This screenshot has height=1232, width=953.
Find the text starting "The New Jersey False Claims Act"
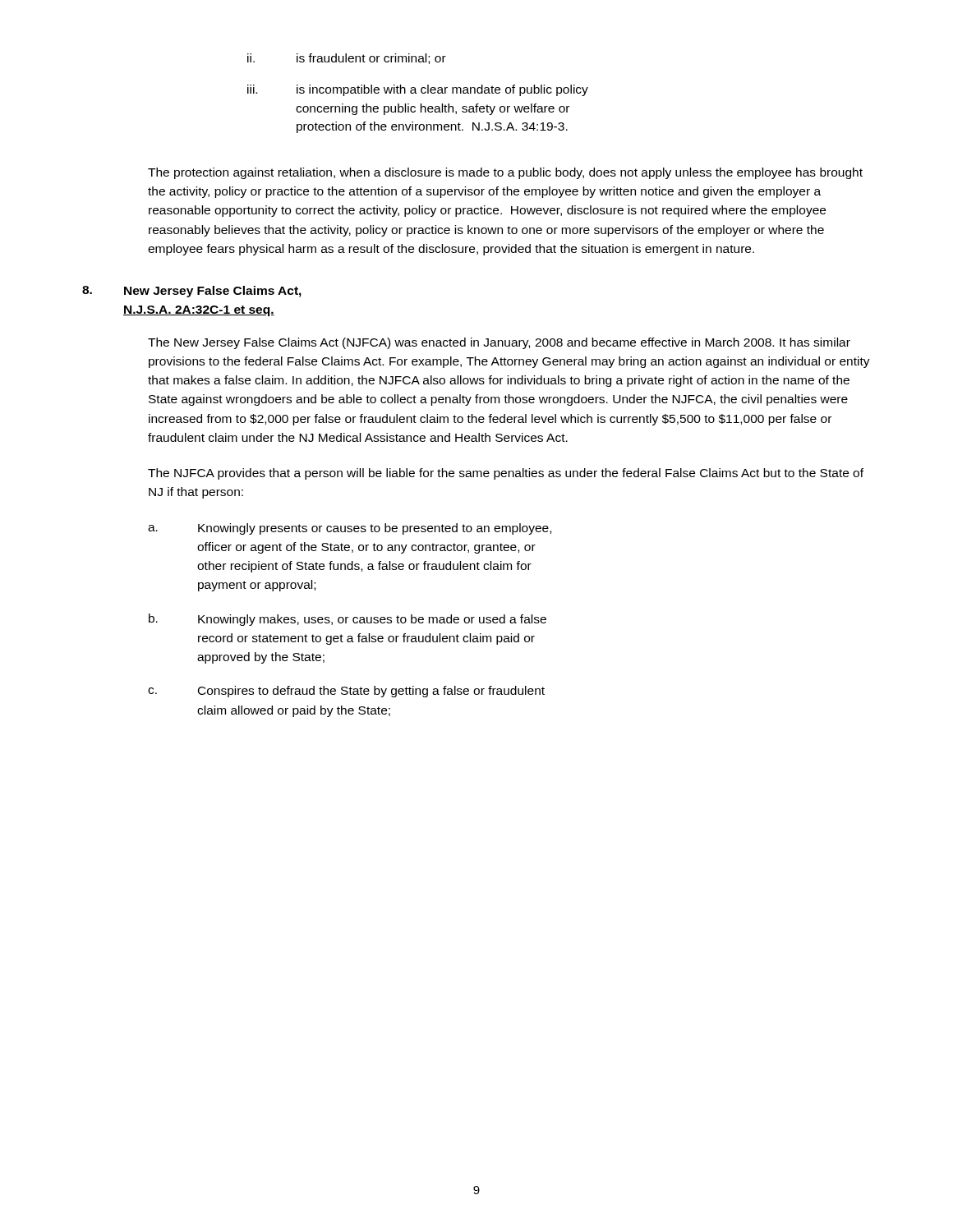(509, 390)
